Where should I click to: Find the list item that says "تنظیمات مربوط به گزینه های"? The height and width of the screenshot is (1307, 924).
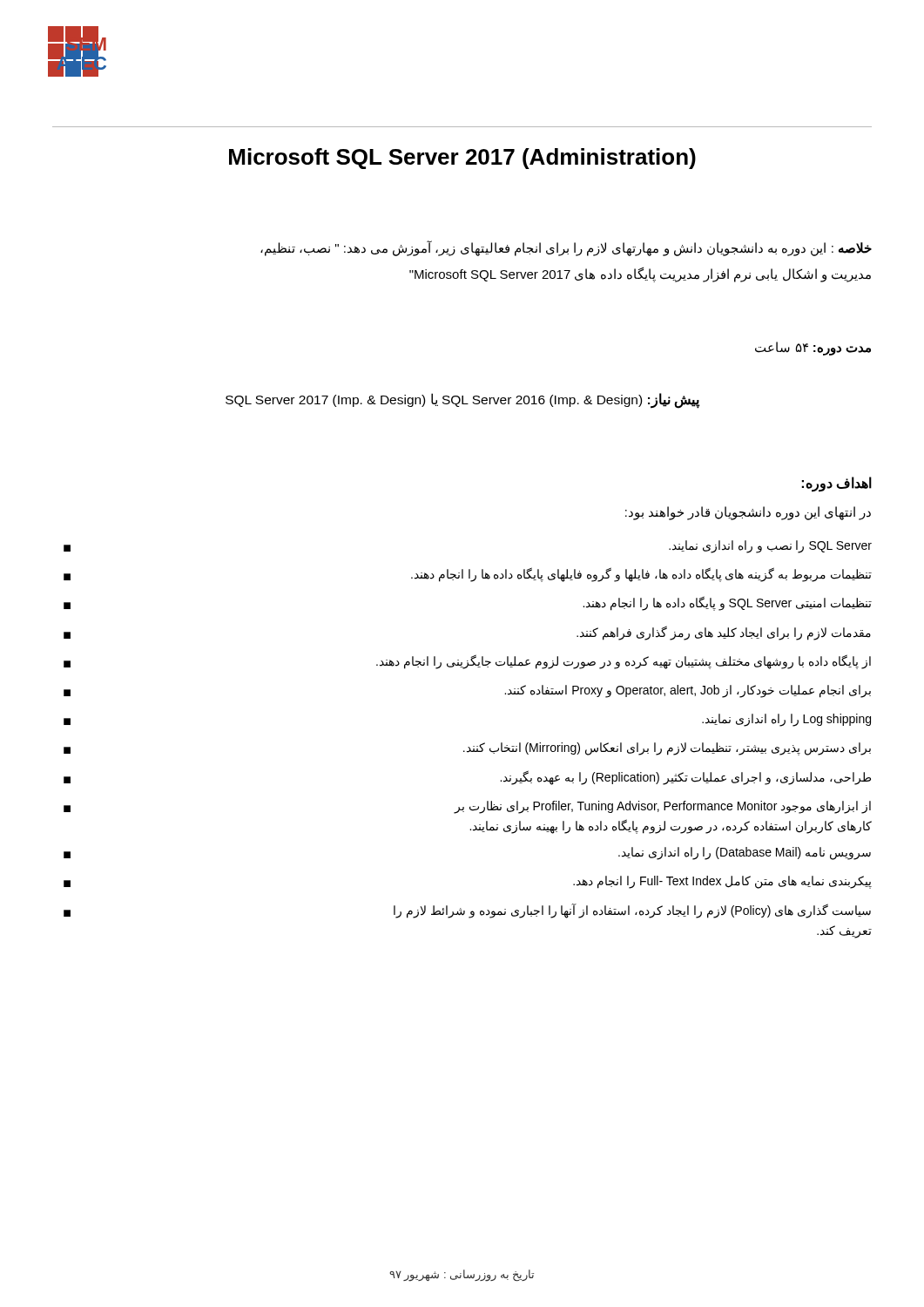click(x=465, y=577)
